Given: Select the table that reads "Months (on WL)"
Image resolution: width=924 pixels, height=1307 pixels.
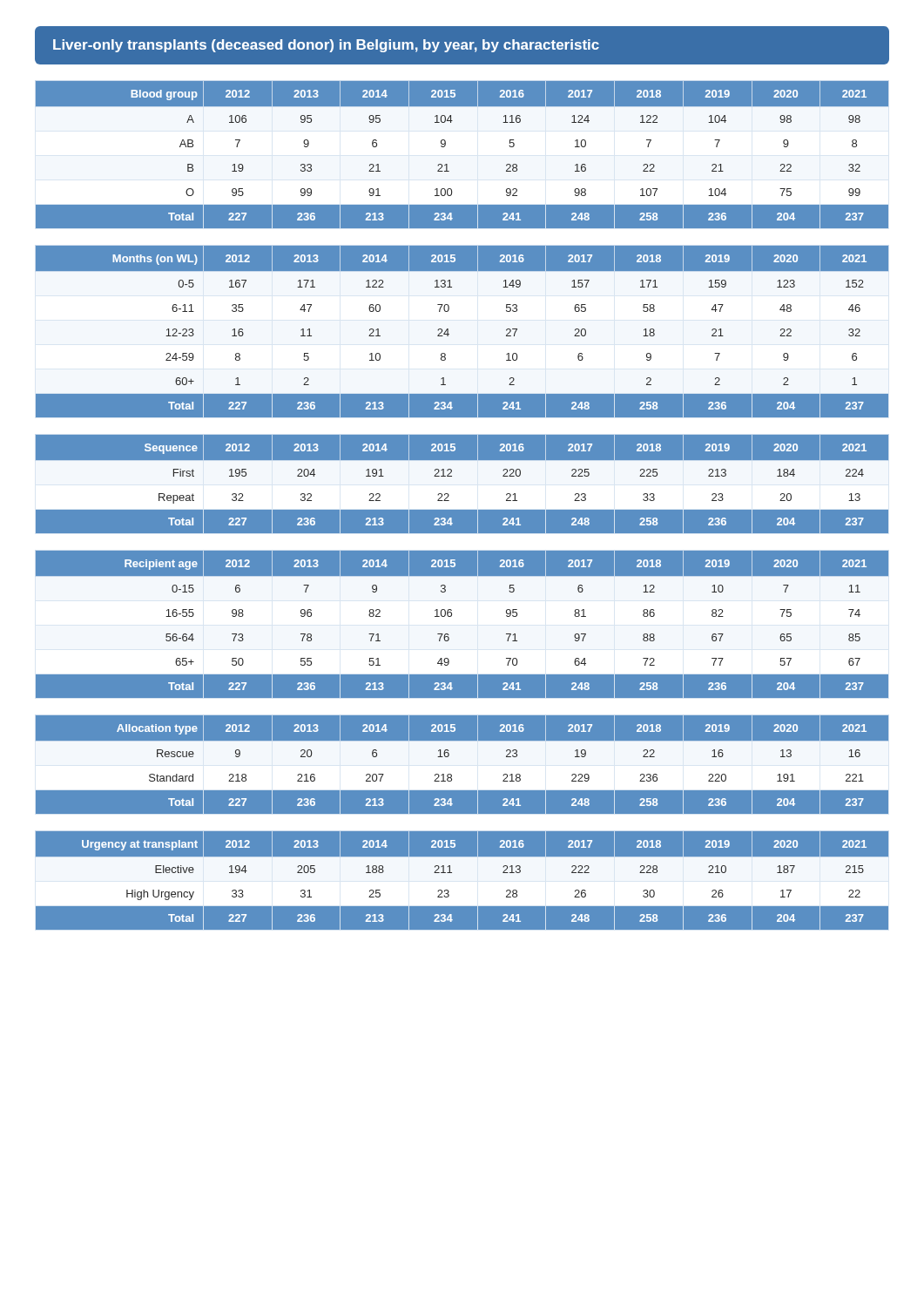Looking at the screenshot, I should [x=462, y=332].
